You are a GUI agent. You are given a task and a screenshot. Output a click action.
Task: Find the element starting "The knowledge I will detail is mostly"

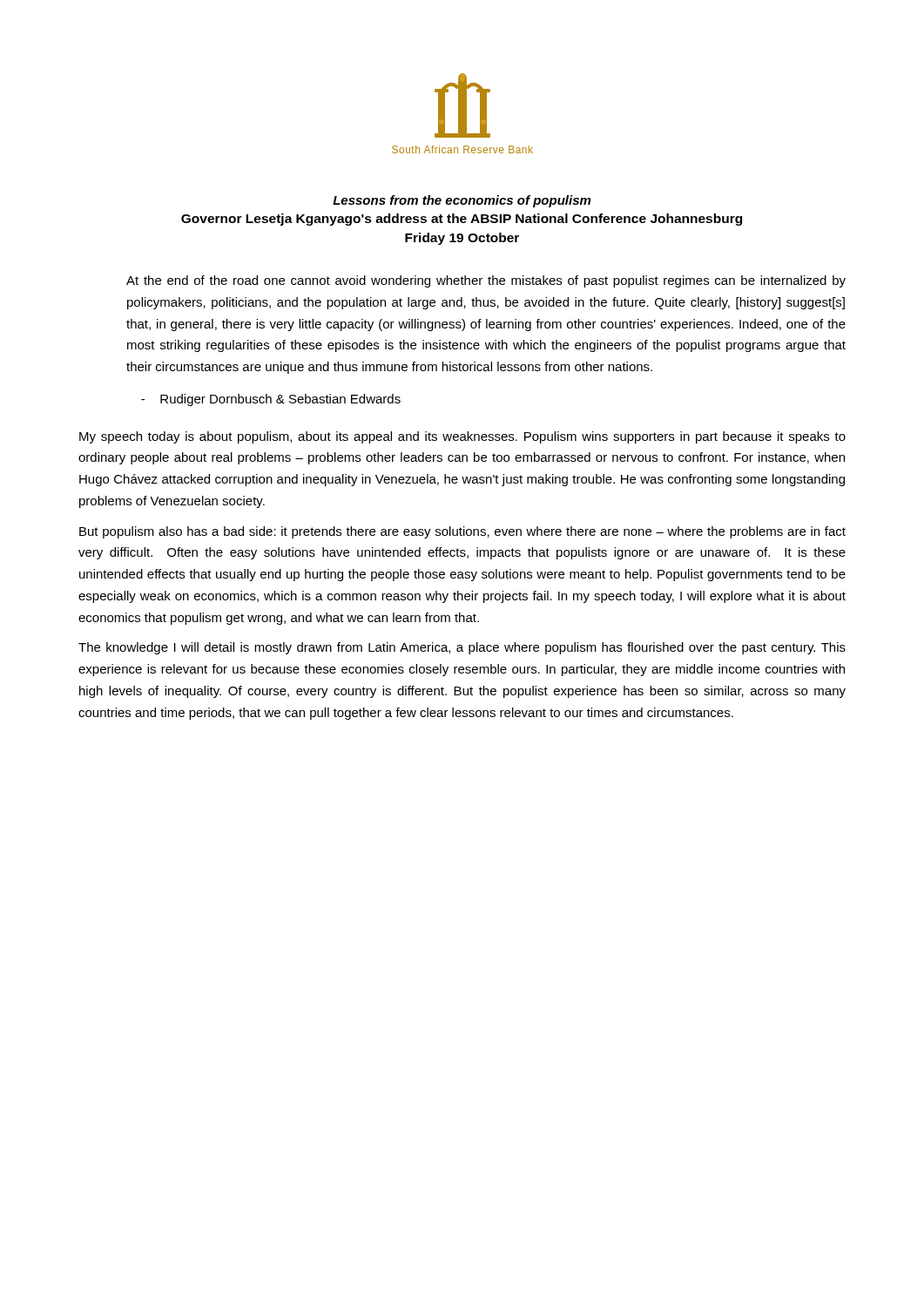[x=462, y=680]
